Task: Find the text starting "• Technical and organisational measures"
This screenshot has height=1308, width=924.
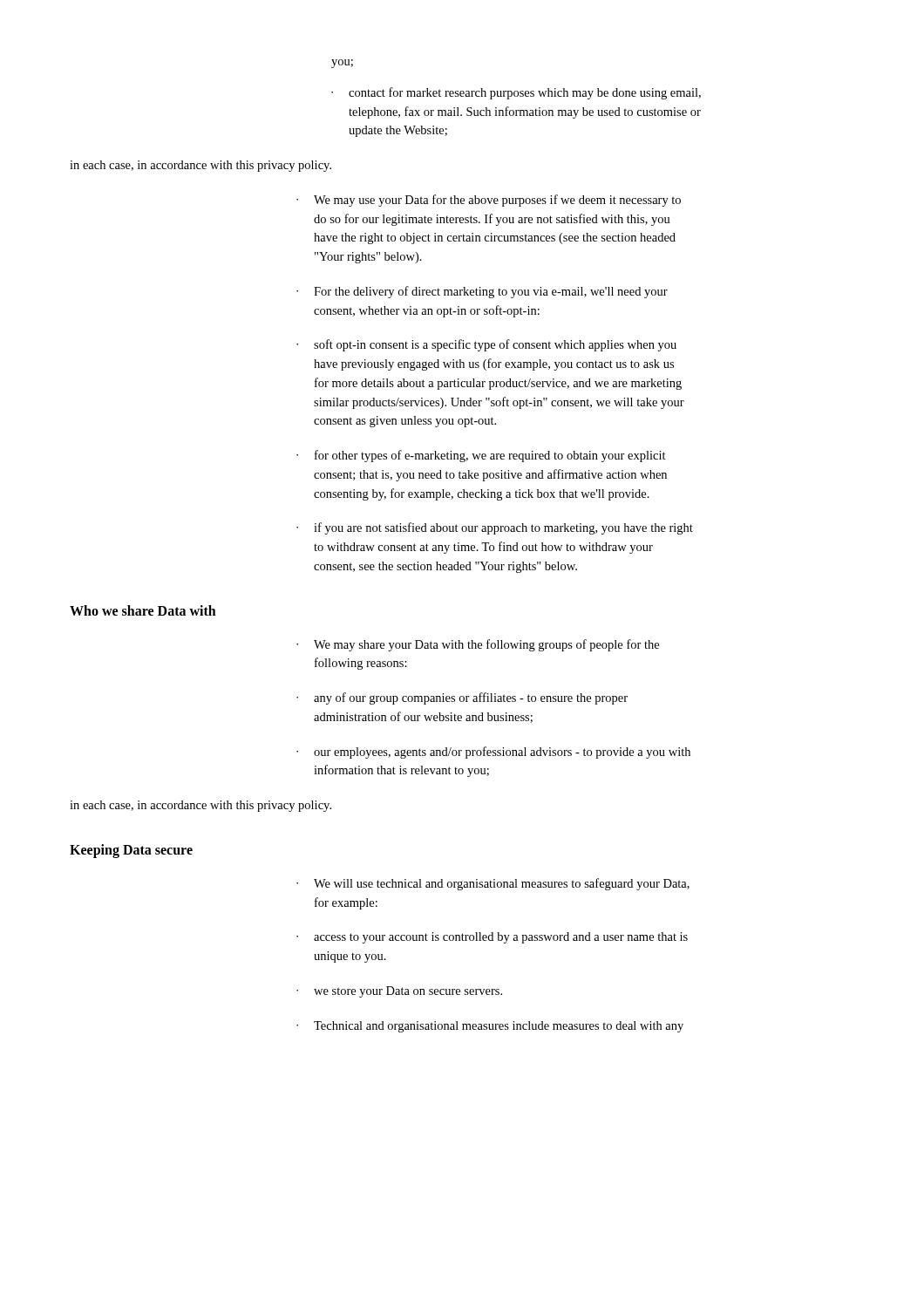Action: click(x=575, y=1026)
